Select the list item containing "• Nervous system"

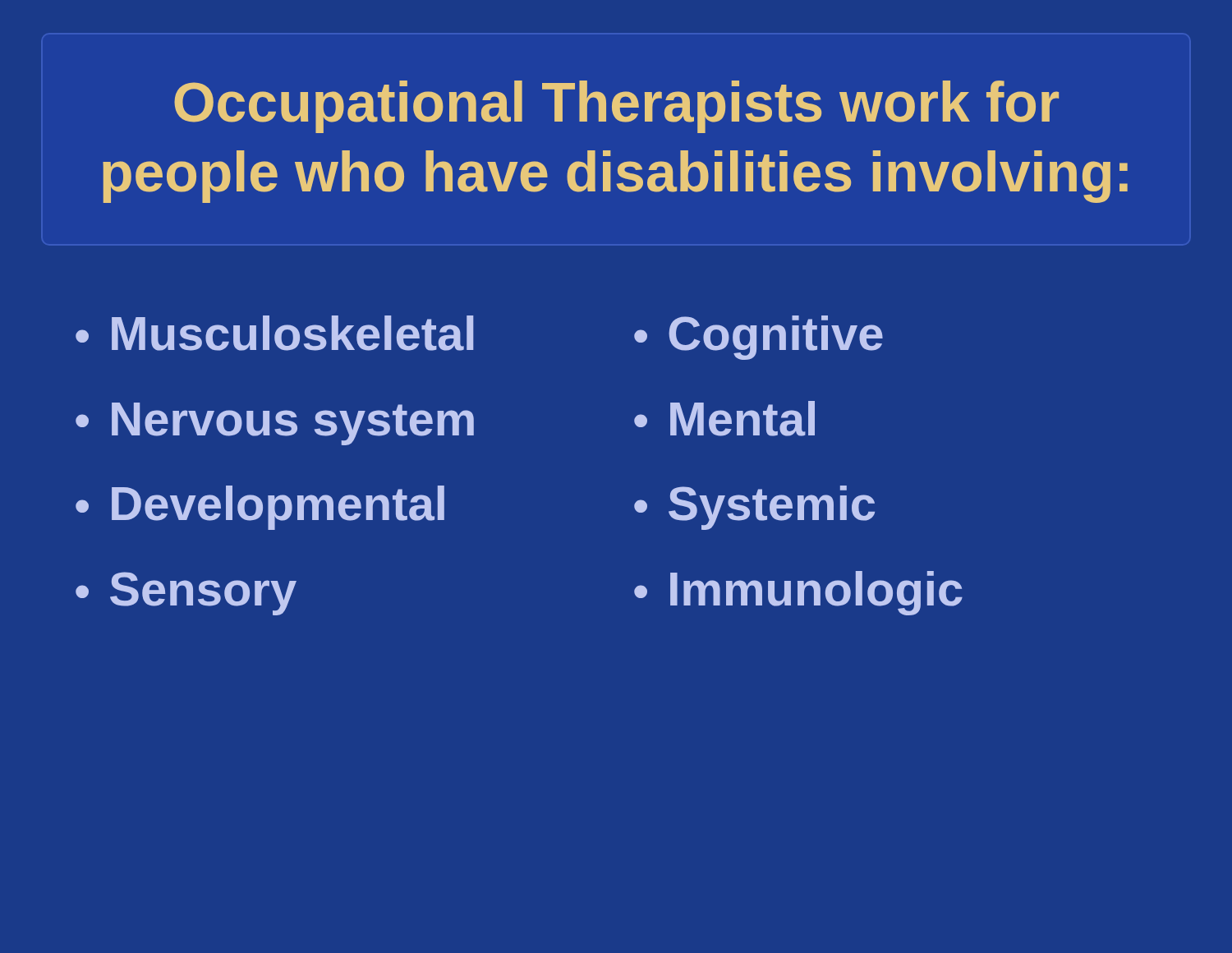pyautogui.click(x=275, y=418)
